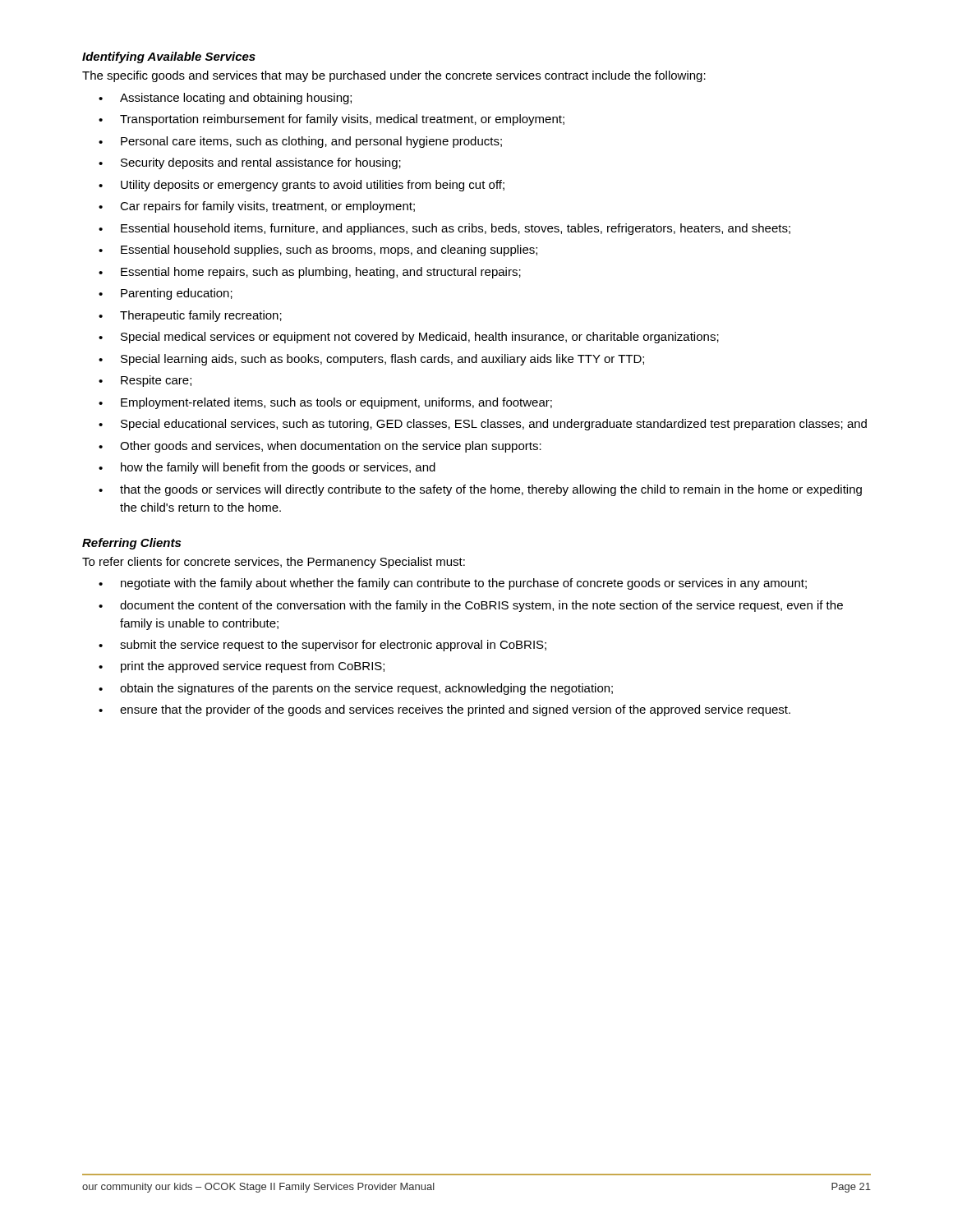Point to the block beginning "The specific goods and services that"

coord(394,75)
